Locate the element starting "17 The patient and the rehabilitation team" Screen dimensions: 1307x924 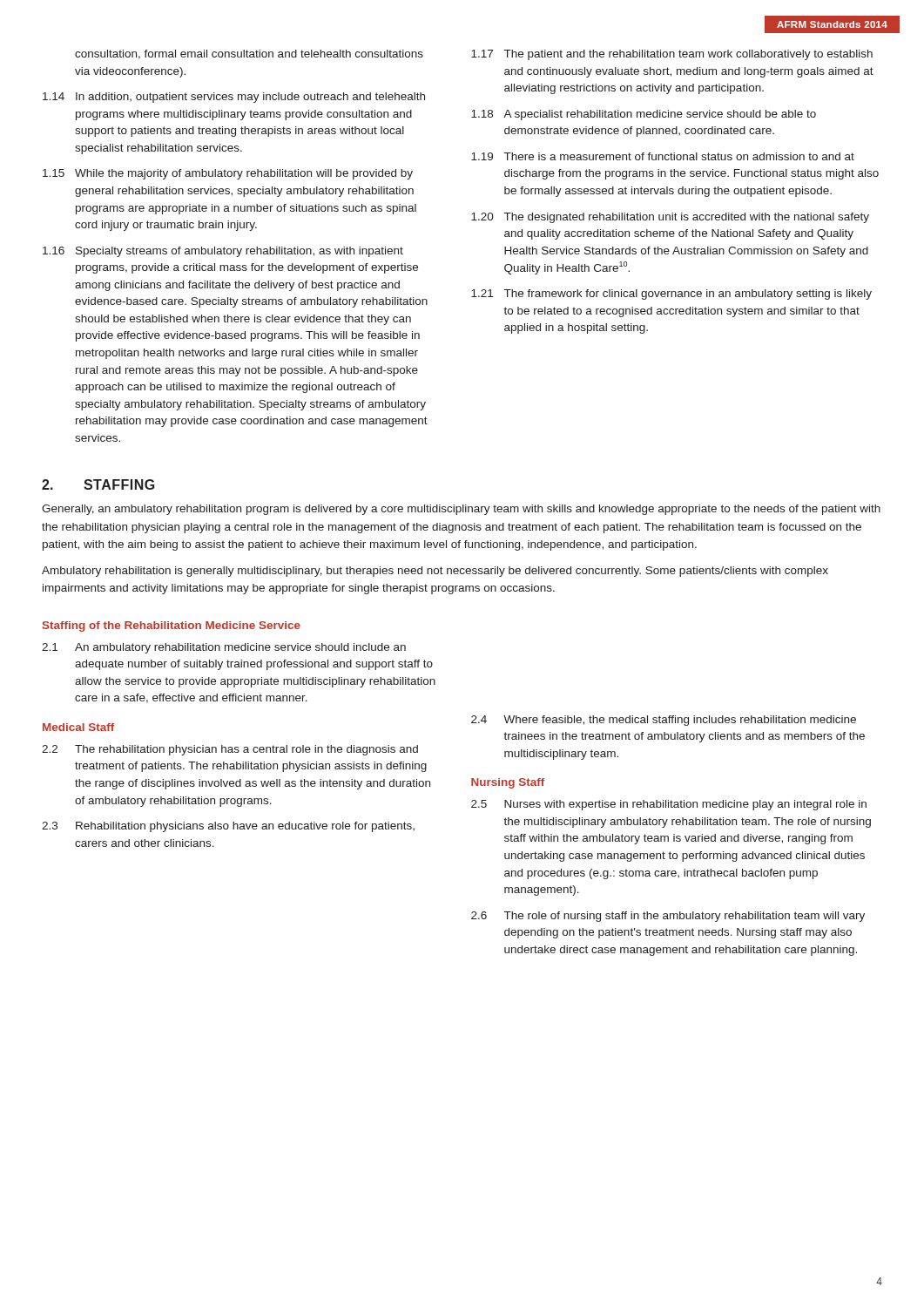point(676,71)
